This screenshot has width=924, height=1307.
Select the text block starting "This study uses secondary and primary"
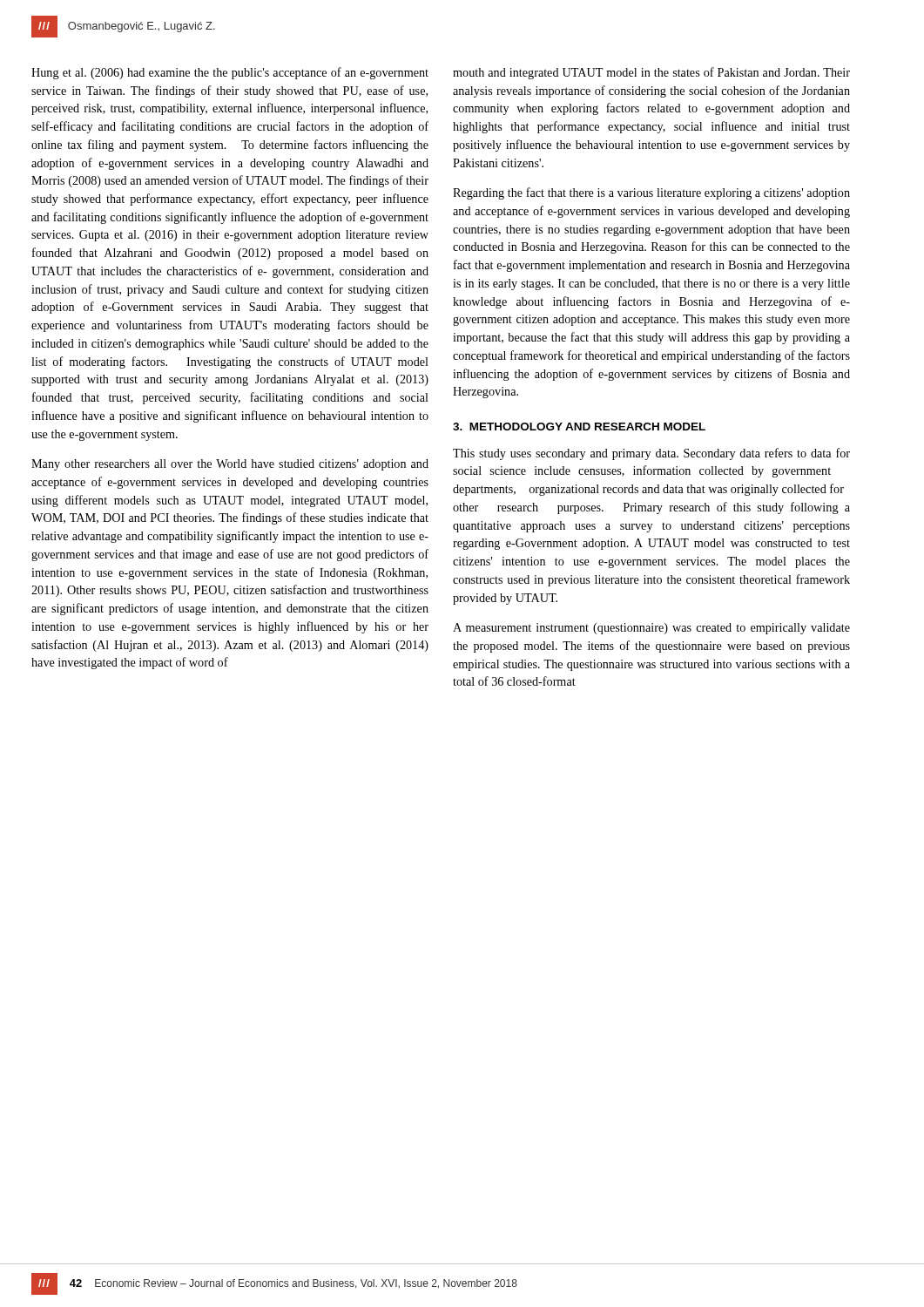pyautogui.click(x=651, y=525)
